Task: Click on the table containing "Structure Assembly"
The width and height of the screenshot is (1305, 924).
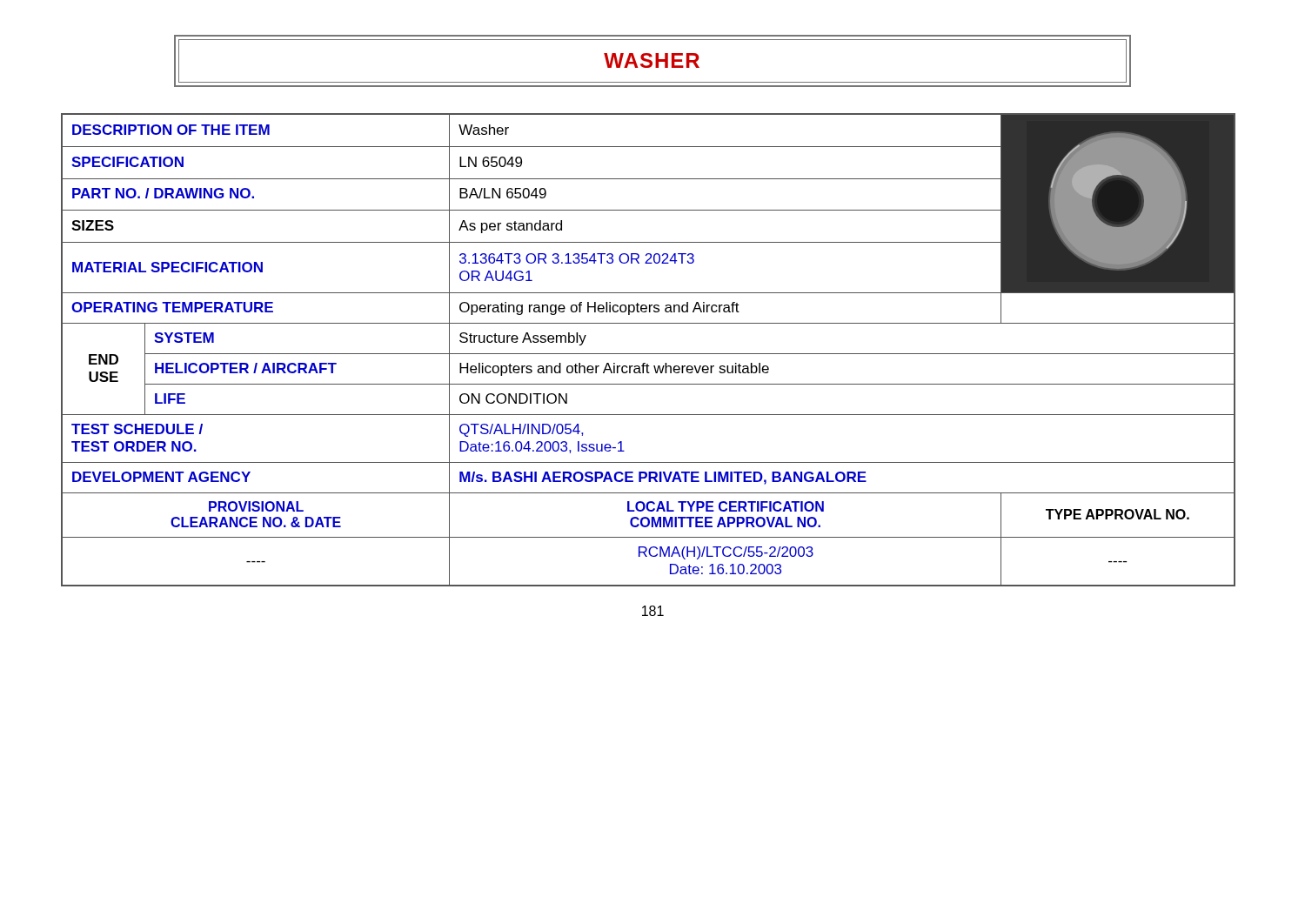Action: pyautogui.click(x=652, y=350)
